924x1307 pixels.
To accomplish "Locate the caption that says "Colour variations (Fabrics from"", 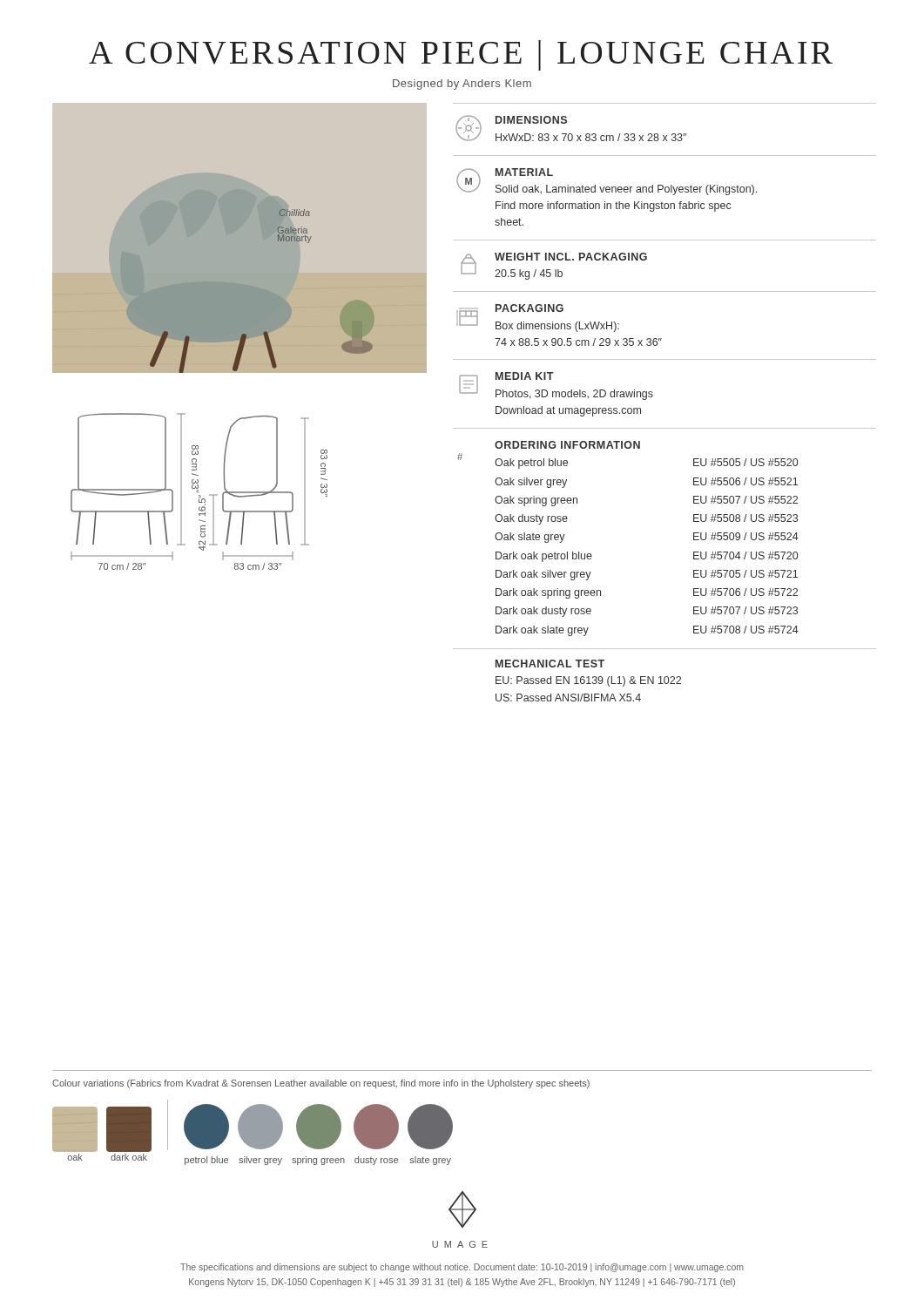I will pos(321,1083).
